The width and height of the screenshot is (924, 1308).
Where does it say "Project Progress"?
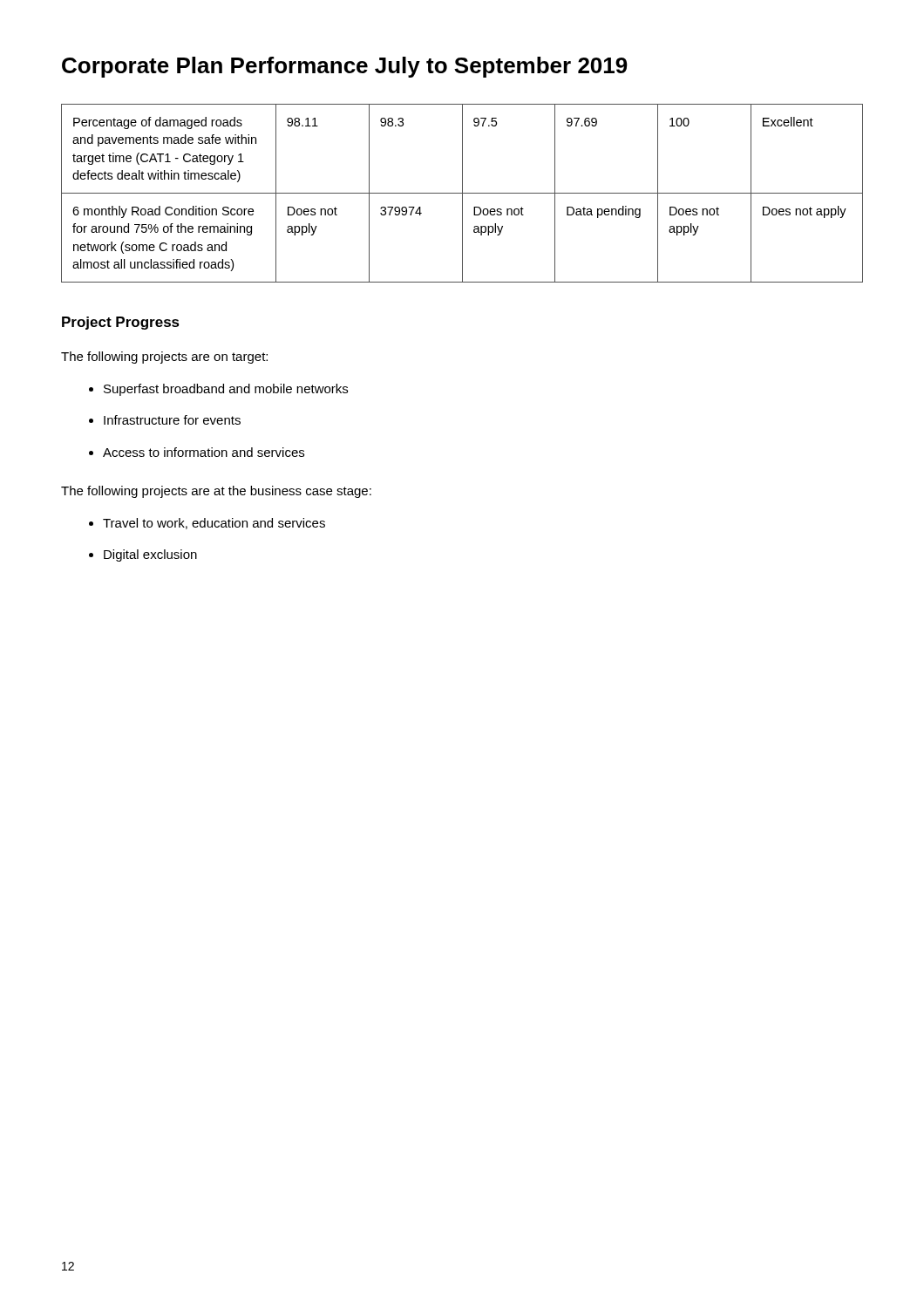[121, 323]
